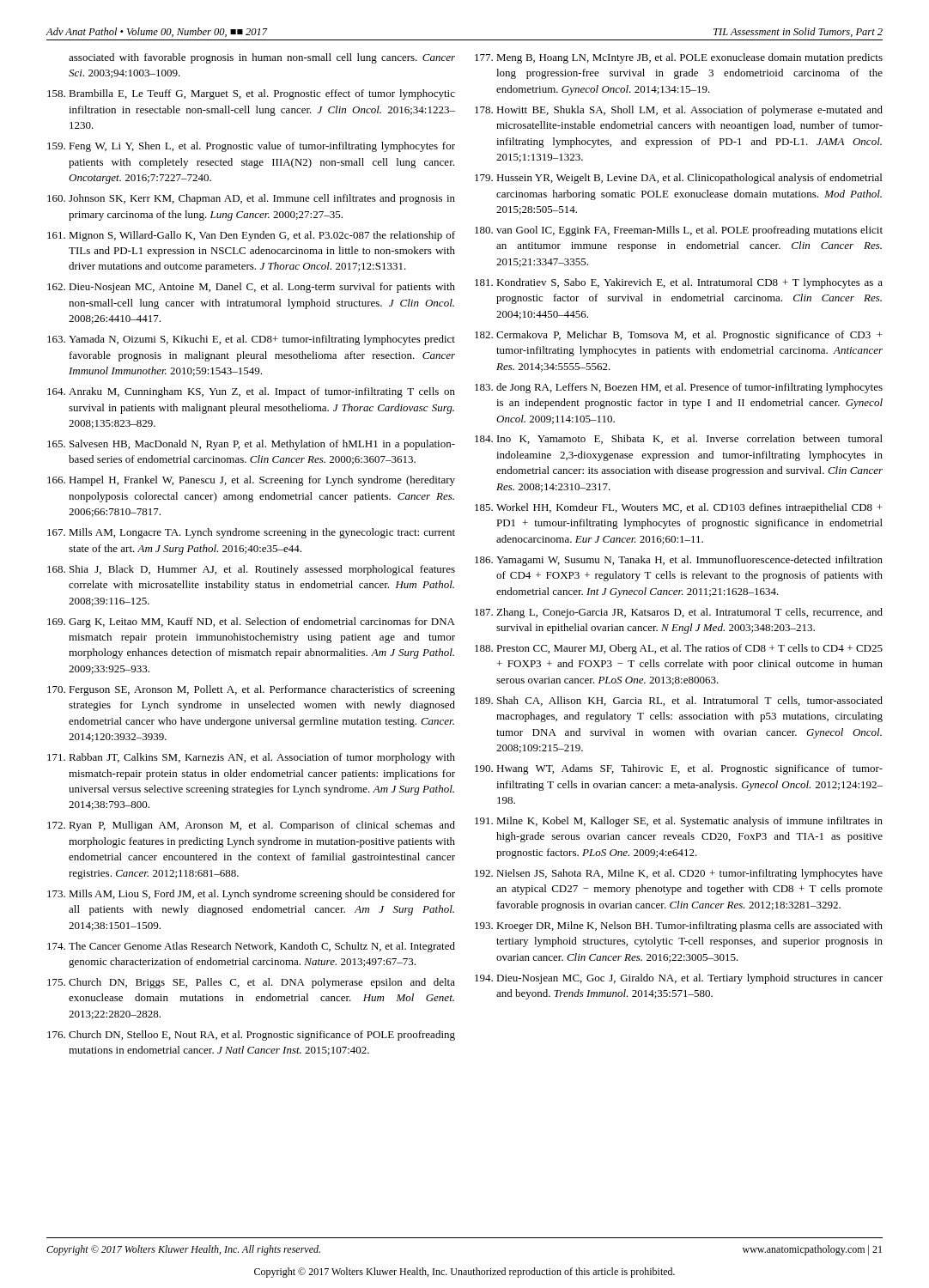This screenshot has height=1288, width=929.
Task: Find the list item that reads "186. Yamagami W,"
Action: coord(678,576)
